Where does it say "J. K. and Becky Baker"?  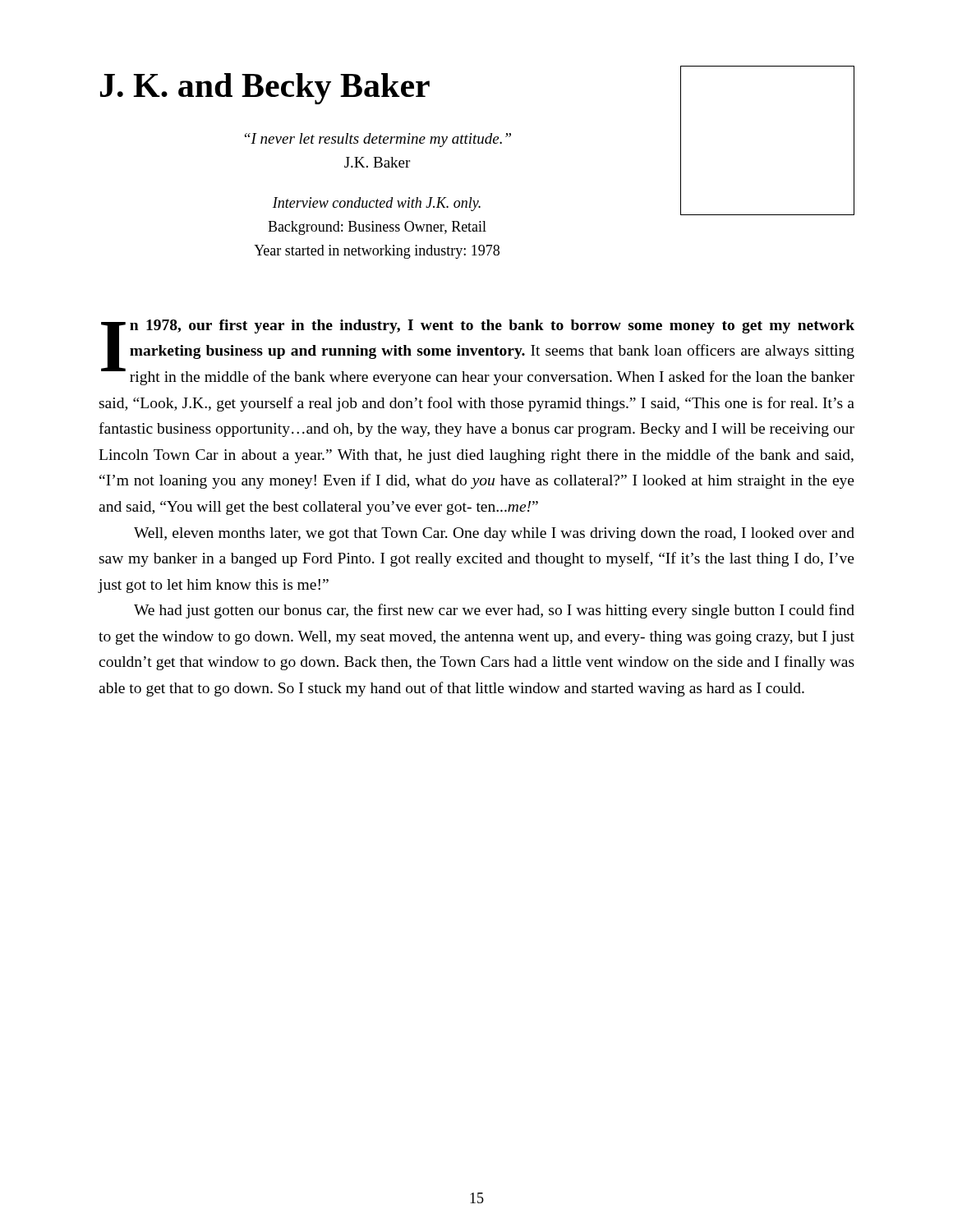tap(377, 86)
